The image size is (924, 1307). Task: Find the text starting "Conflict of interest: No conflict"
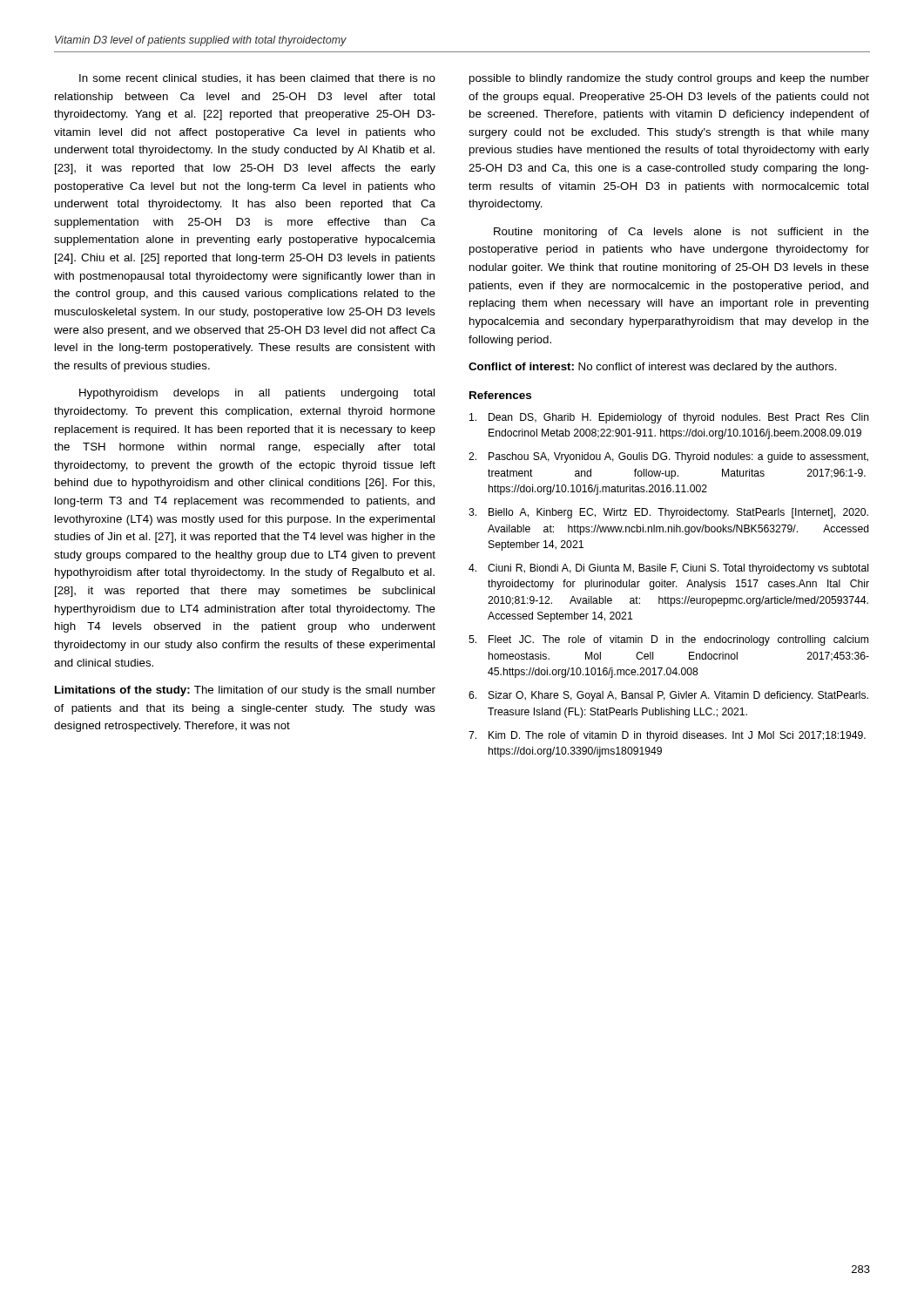pos(669,367)
